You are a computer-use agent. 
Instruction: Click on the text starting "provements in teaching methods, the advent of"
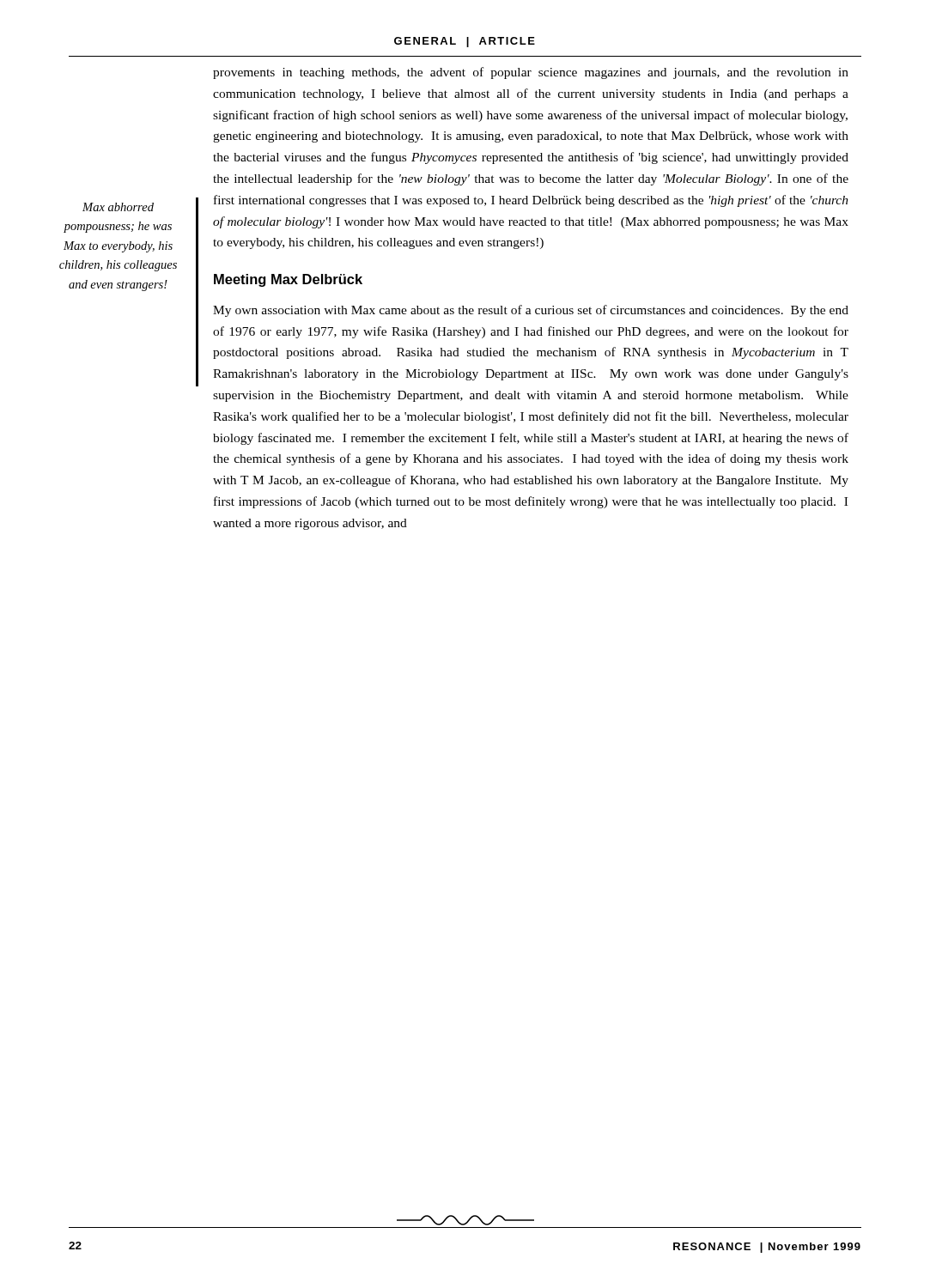[x=531, y=158]
